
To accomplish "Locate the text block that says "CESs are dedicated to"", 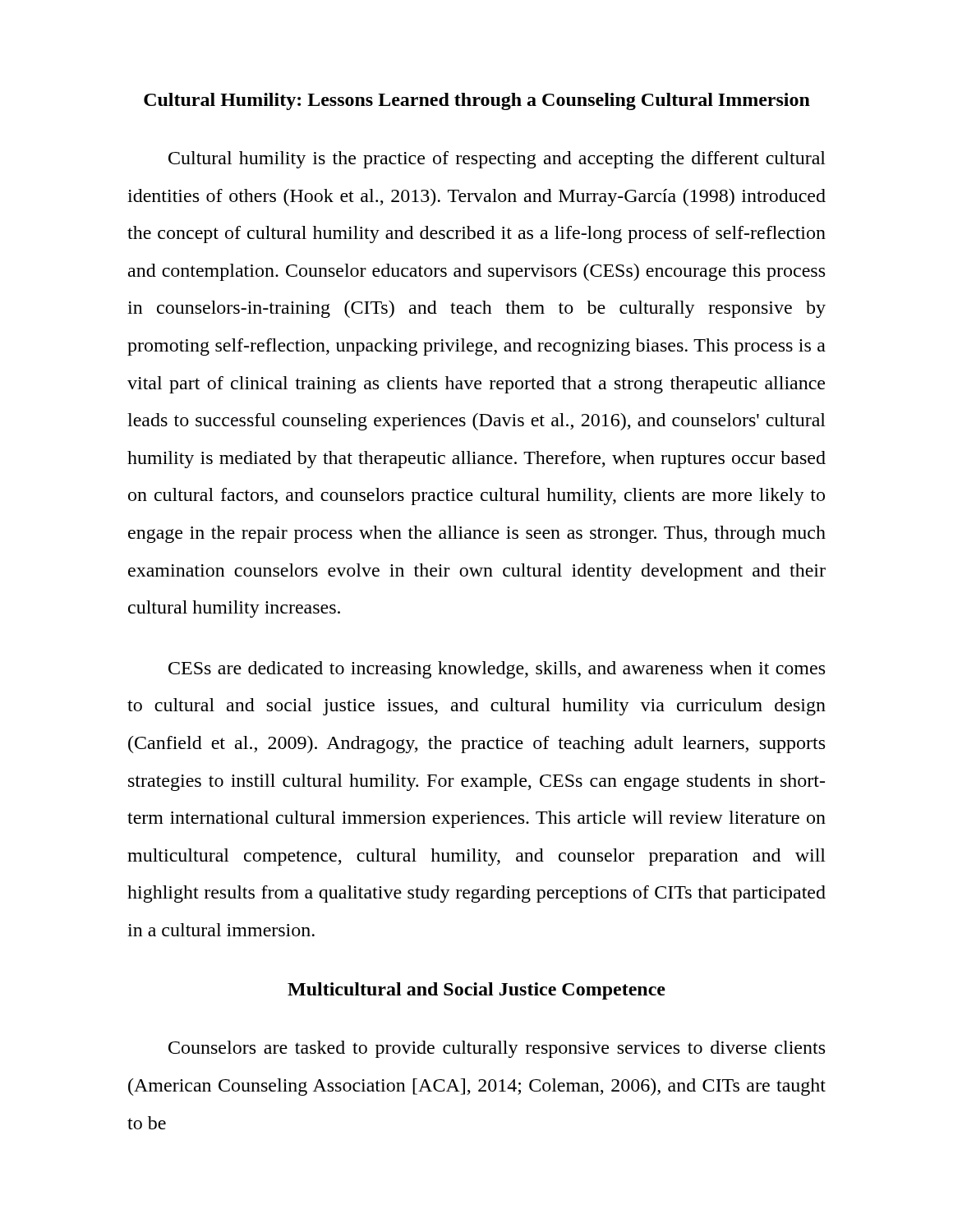I will tap(497, 670).
